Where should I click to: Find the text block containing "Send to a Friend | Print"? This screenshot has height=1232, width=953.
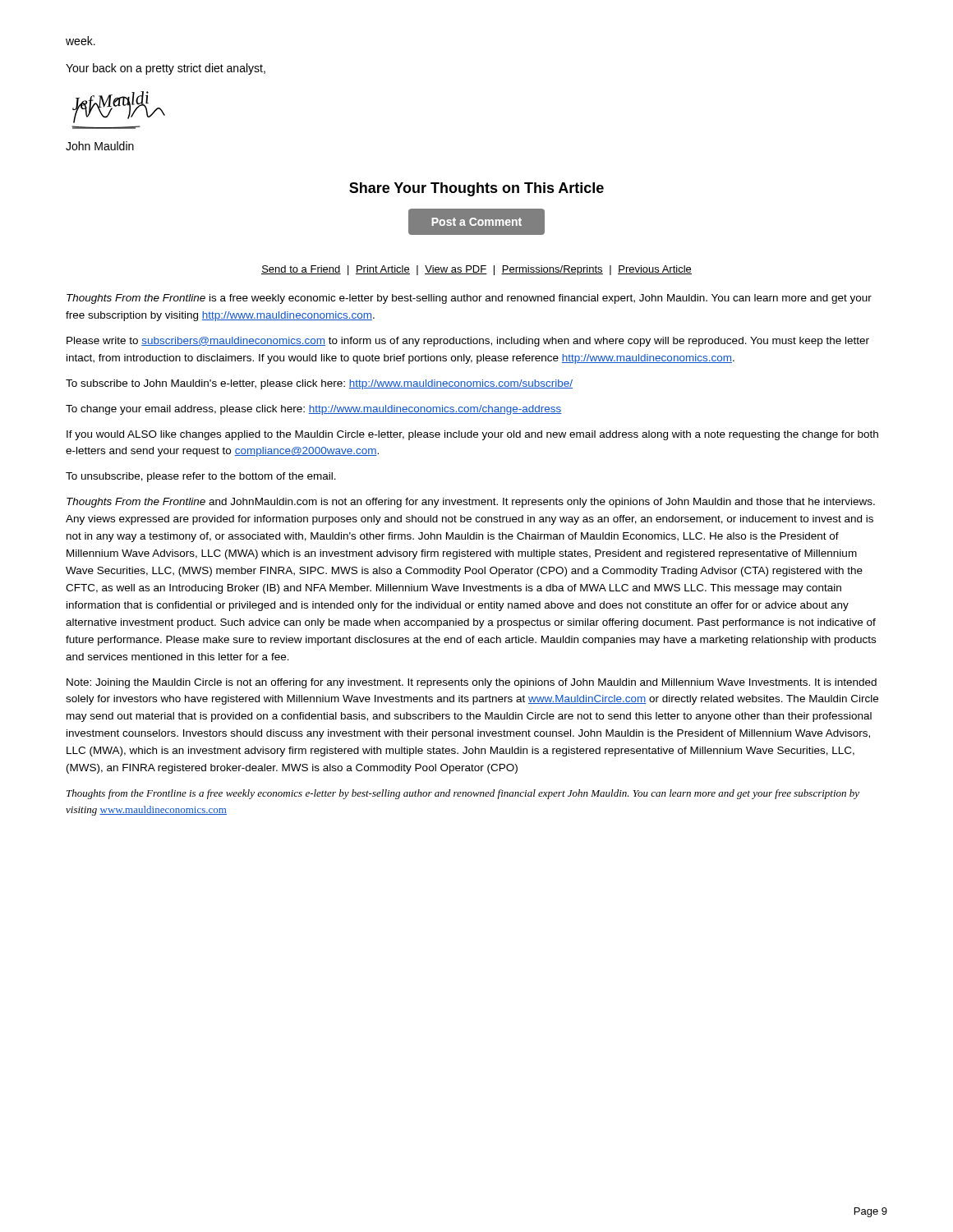(476, 269)
